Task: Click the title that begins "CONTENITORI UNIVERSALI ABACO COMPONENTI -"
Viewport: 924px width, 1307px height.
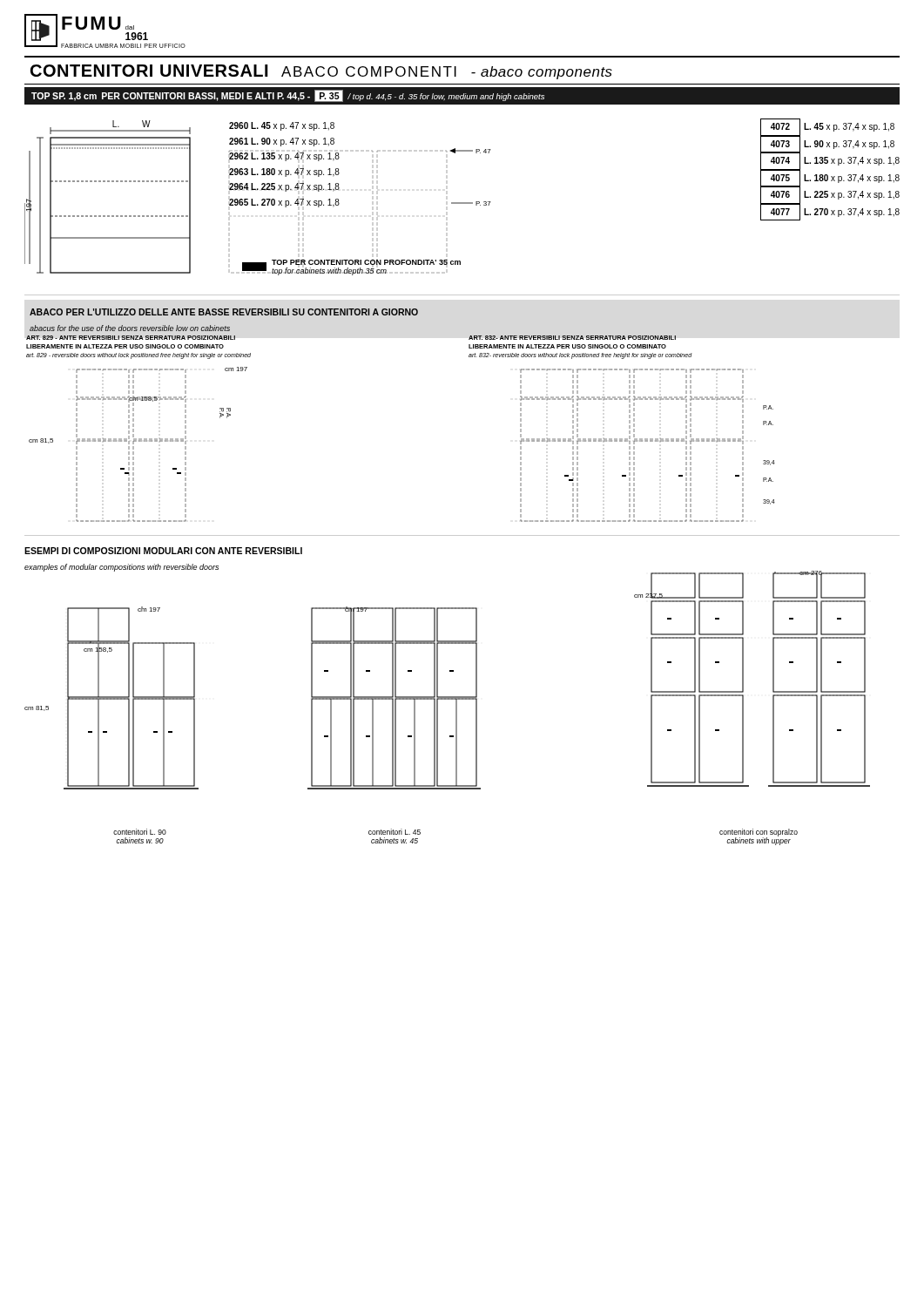Action: pos(321,71)
